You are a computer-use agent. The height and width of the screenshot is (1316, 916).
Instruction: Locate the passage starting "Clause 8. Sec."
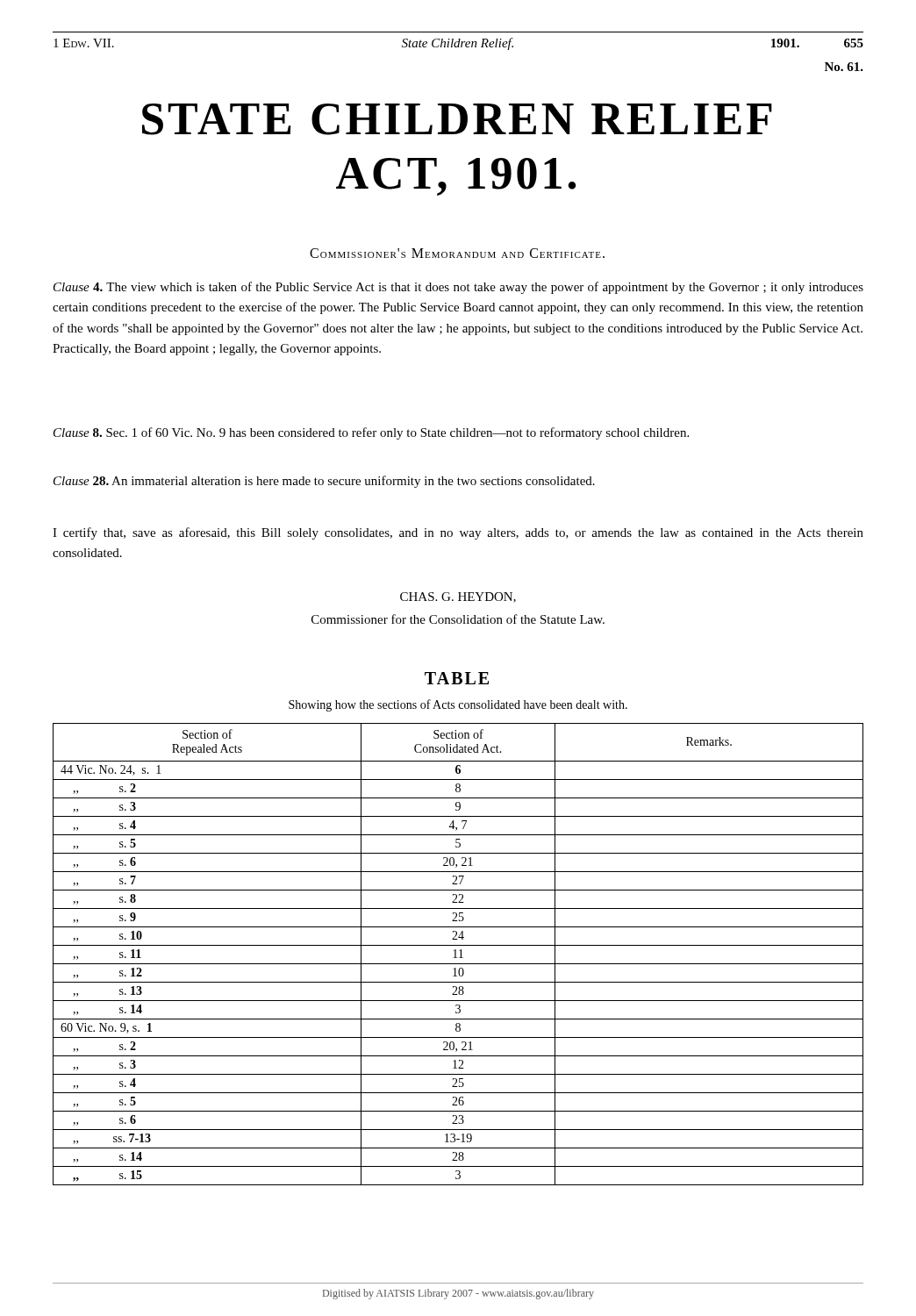point(458,433)
